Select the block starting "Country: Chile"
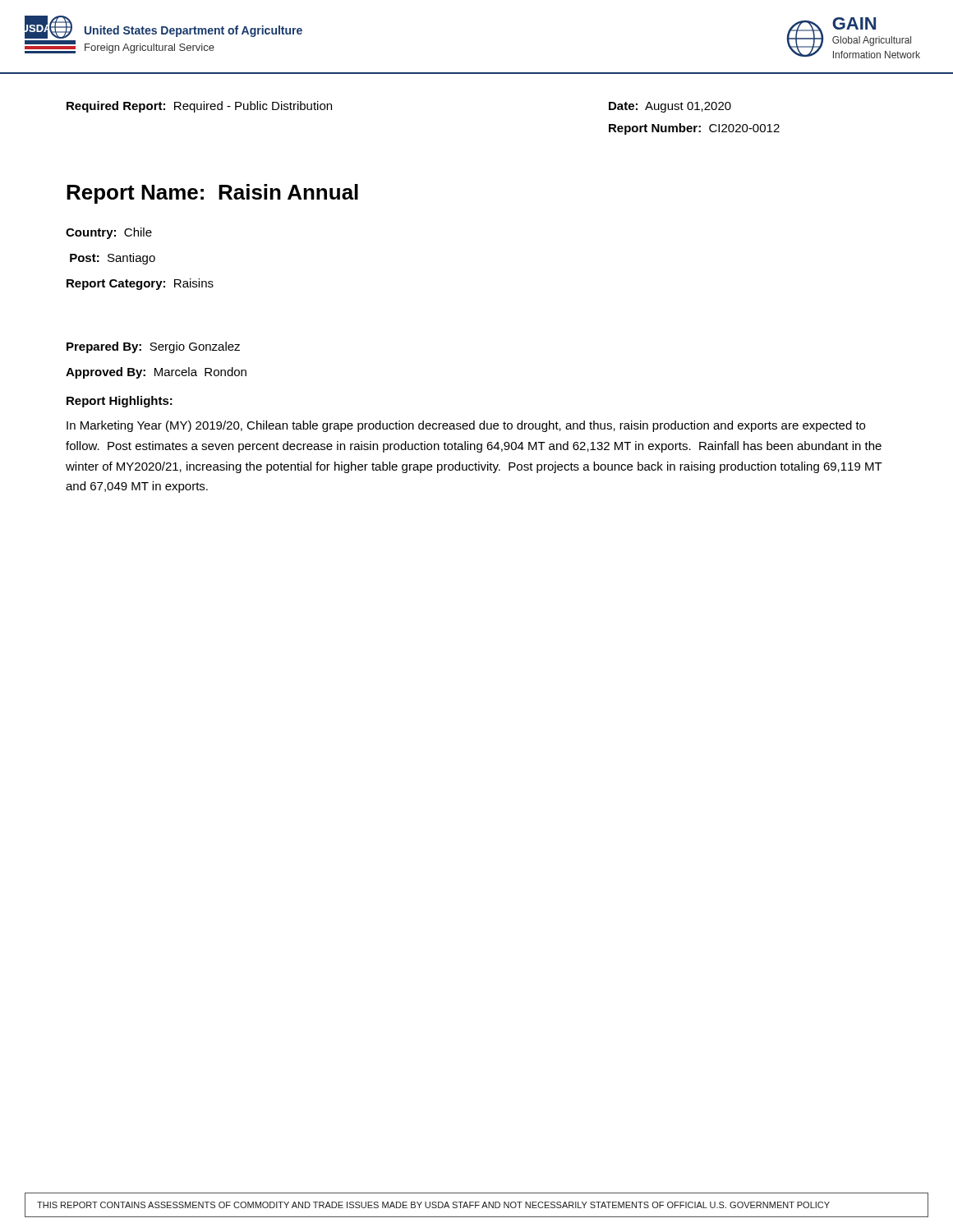Viewport: 953px width, 1232px height. point(109,232)
